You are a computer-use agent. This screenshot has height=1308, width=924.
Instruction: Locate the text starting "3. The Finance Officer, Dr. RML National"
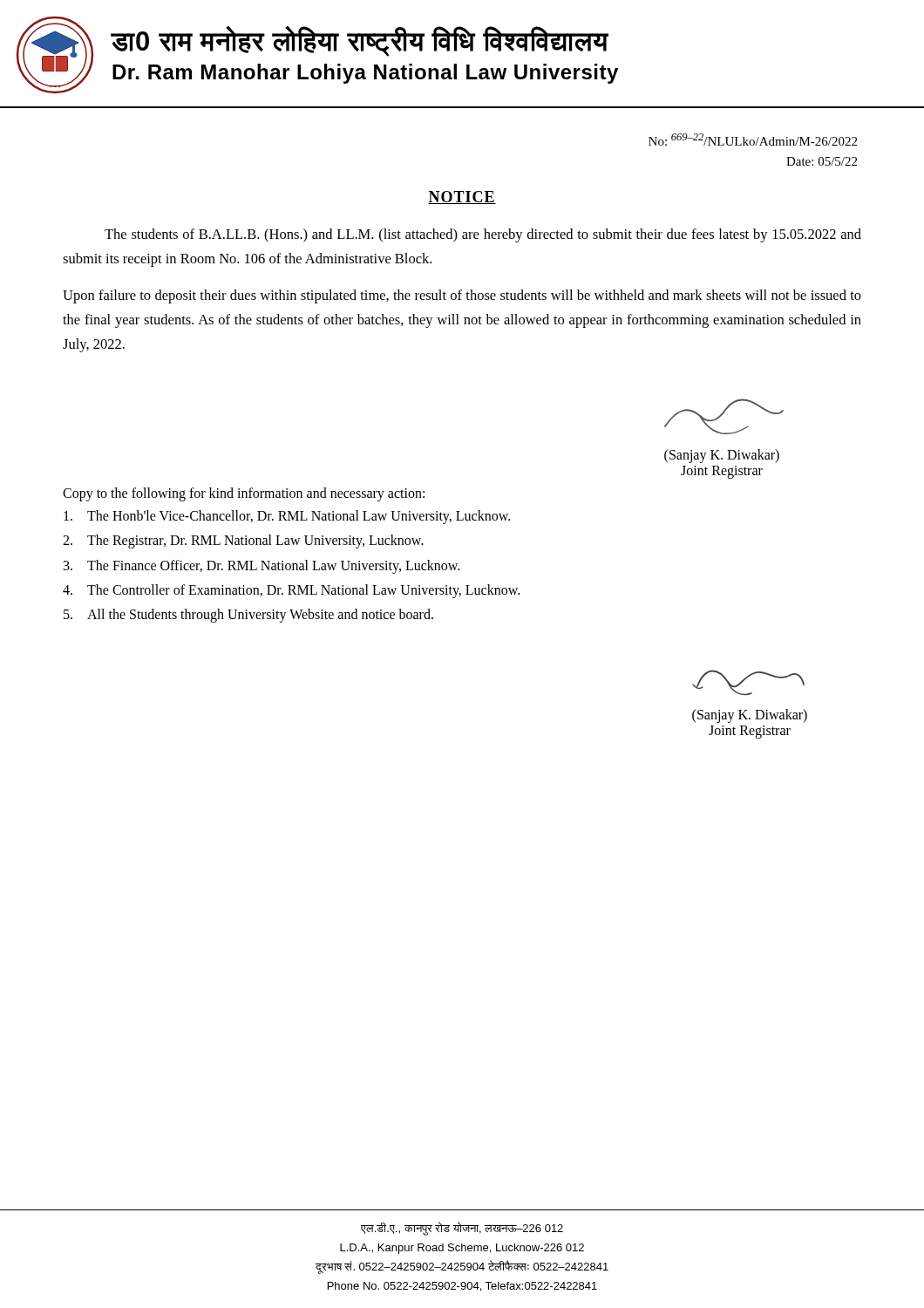tap(462, 566)
